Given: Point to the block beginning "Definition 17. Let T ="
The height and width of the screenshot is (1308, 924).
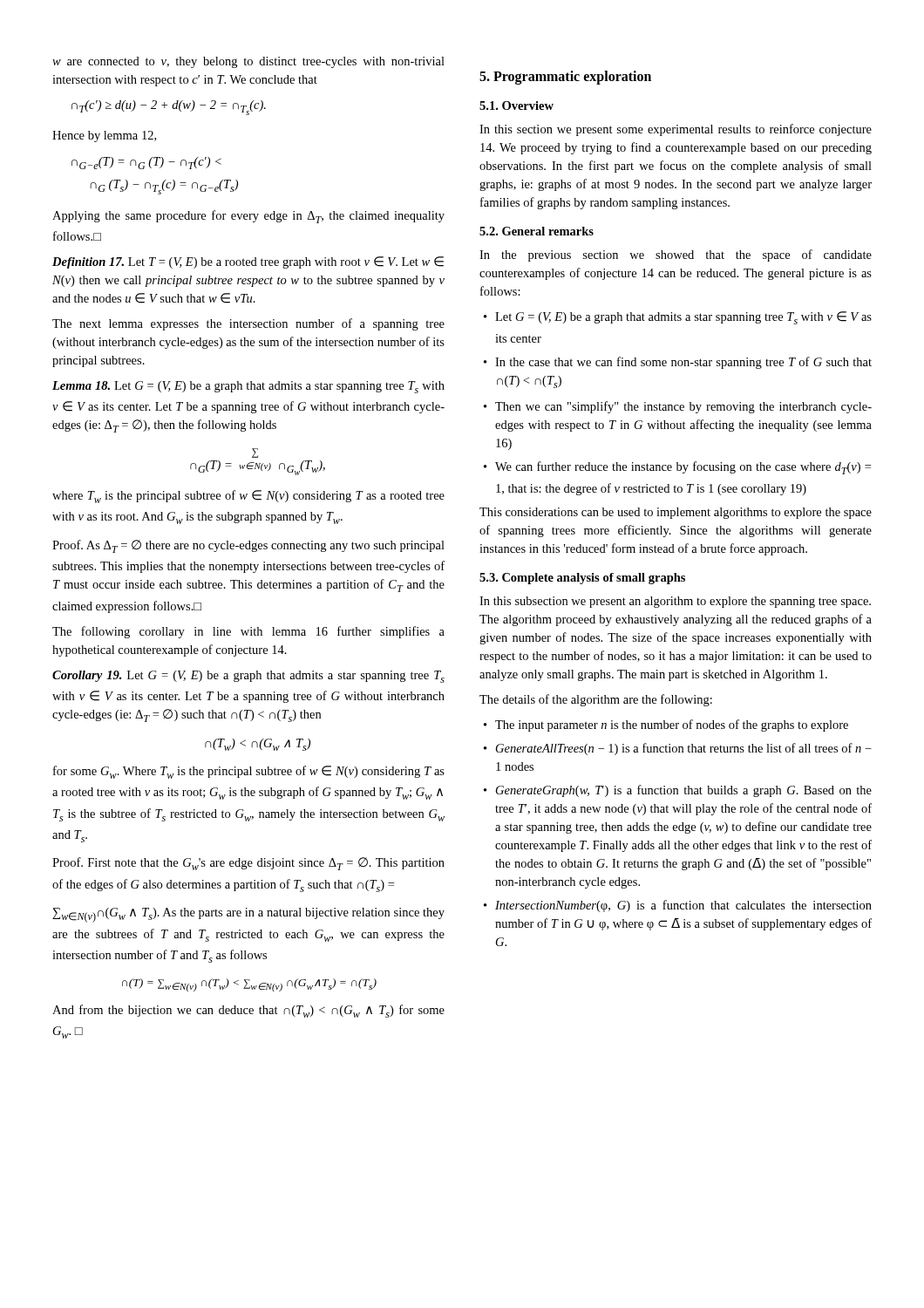Looking at the screenshot, I should pos(248,280).
